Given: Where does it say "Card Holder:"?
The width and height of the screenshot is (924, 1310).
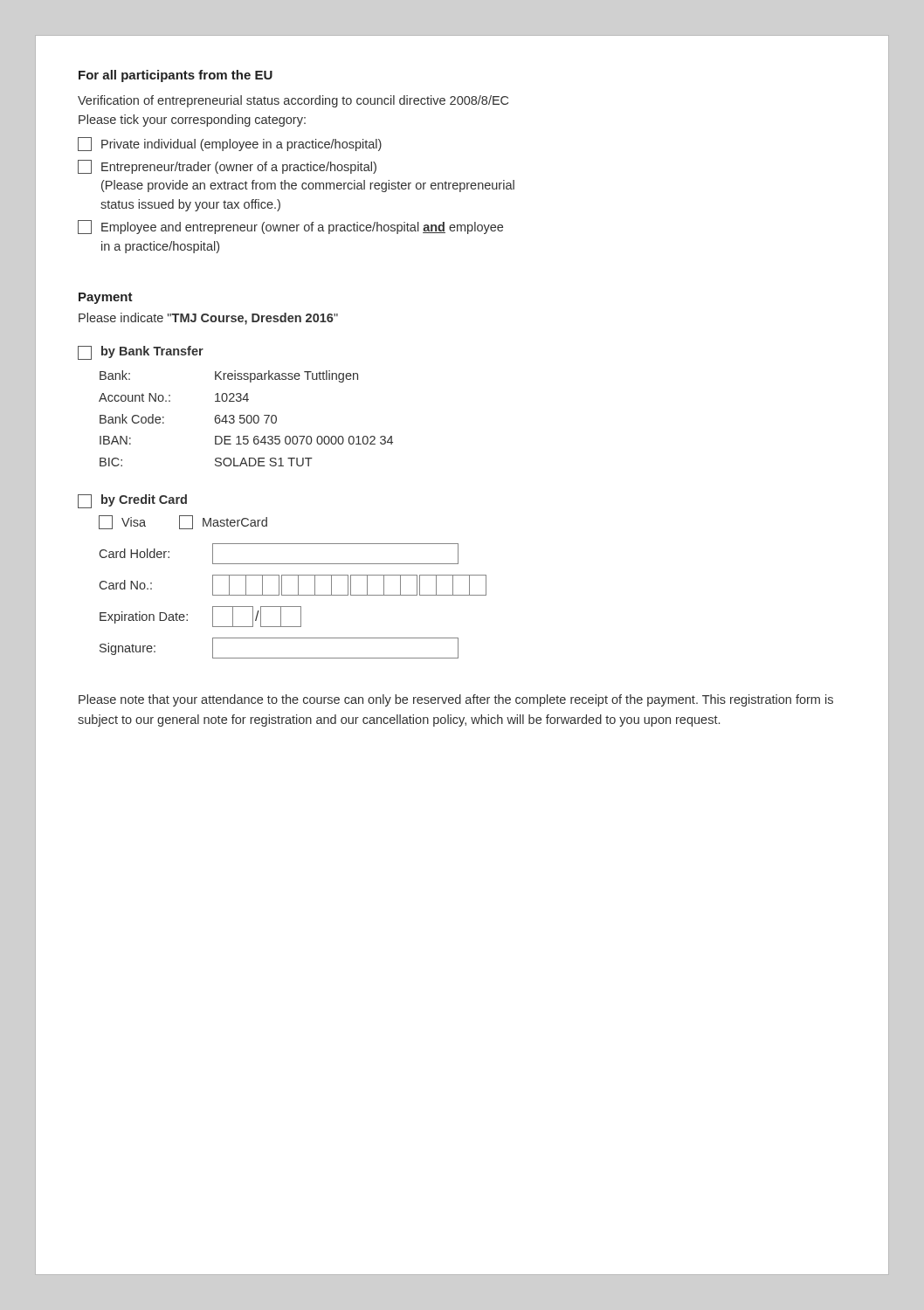Looking at the screenshot, I should (x=279, y=553).
